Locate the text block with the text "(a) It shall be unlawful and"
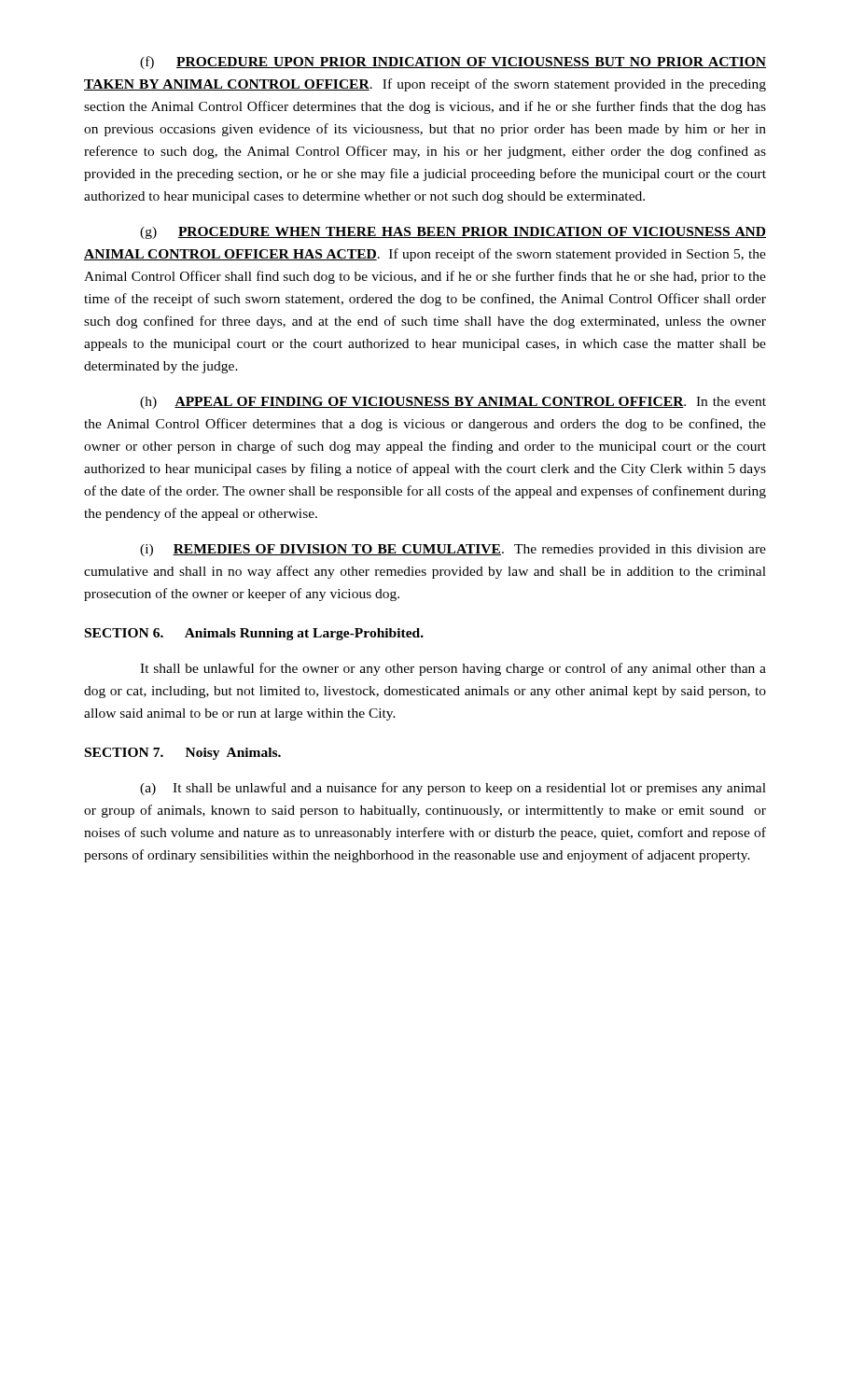 point(425,821)
